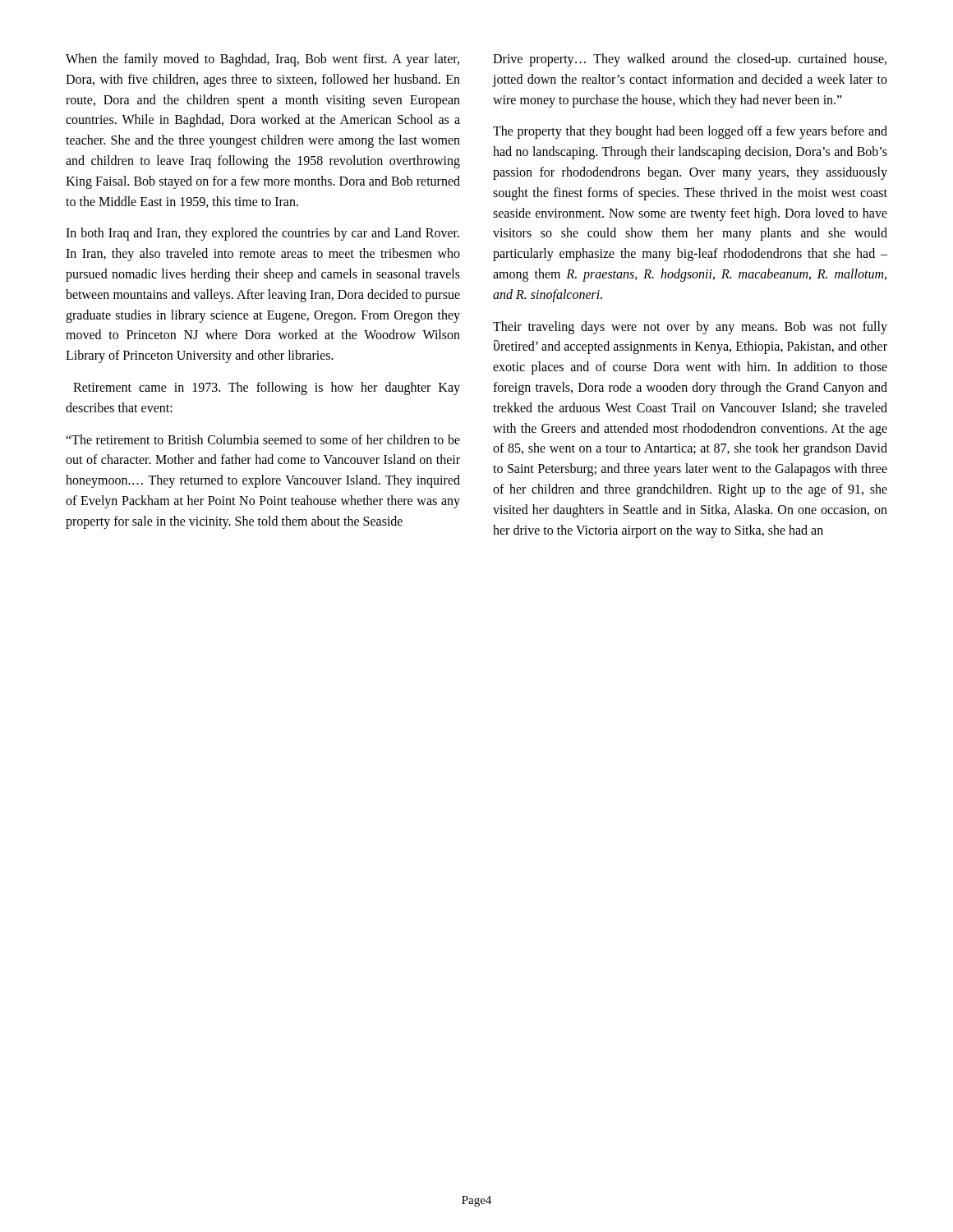Find the block on this page that starts "“The retirement to British Columbia seemed"
This screenshot has height=1232, width=953.
click(x=263, y=481)
